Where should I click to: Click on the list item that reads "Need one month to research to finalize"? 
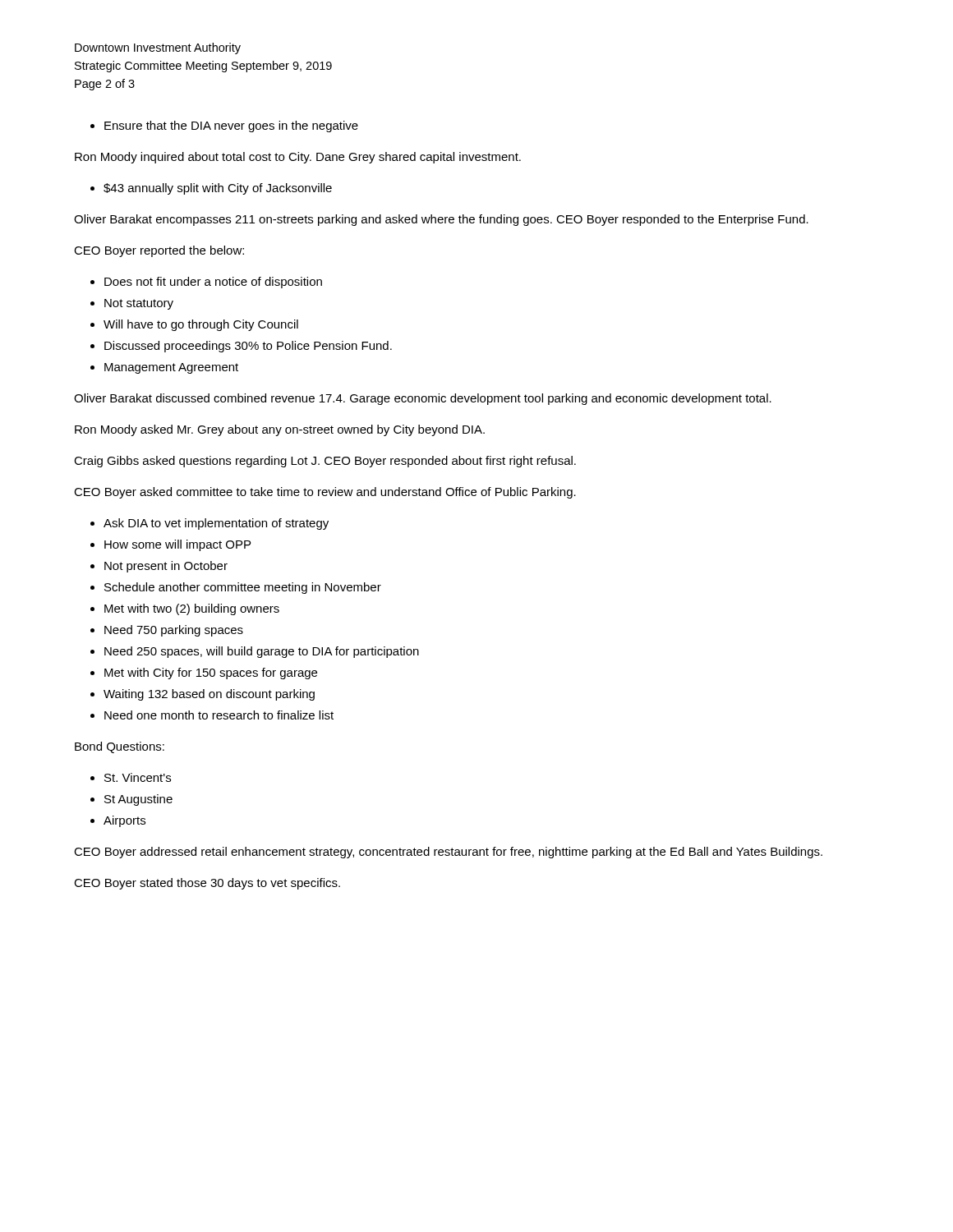(x=219, y=715)
